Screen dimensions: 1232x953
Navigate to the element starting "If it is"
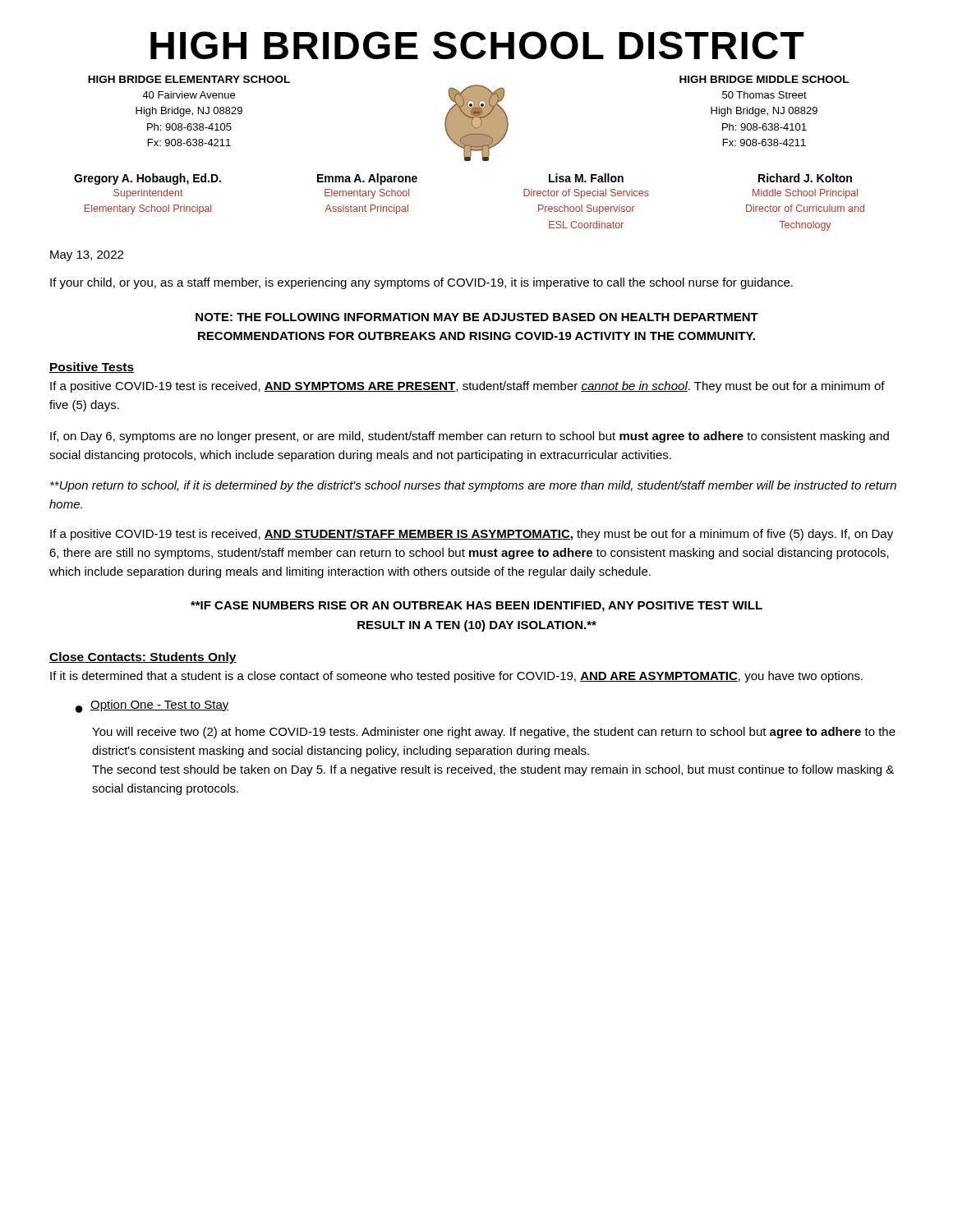pyautogui.click(x=456, y=676)
